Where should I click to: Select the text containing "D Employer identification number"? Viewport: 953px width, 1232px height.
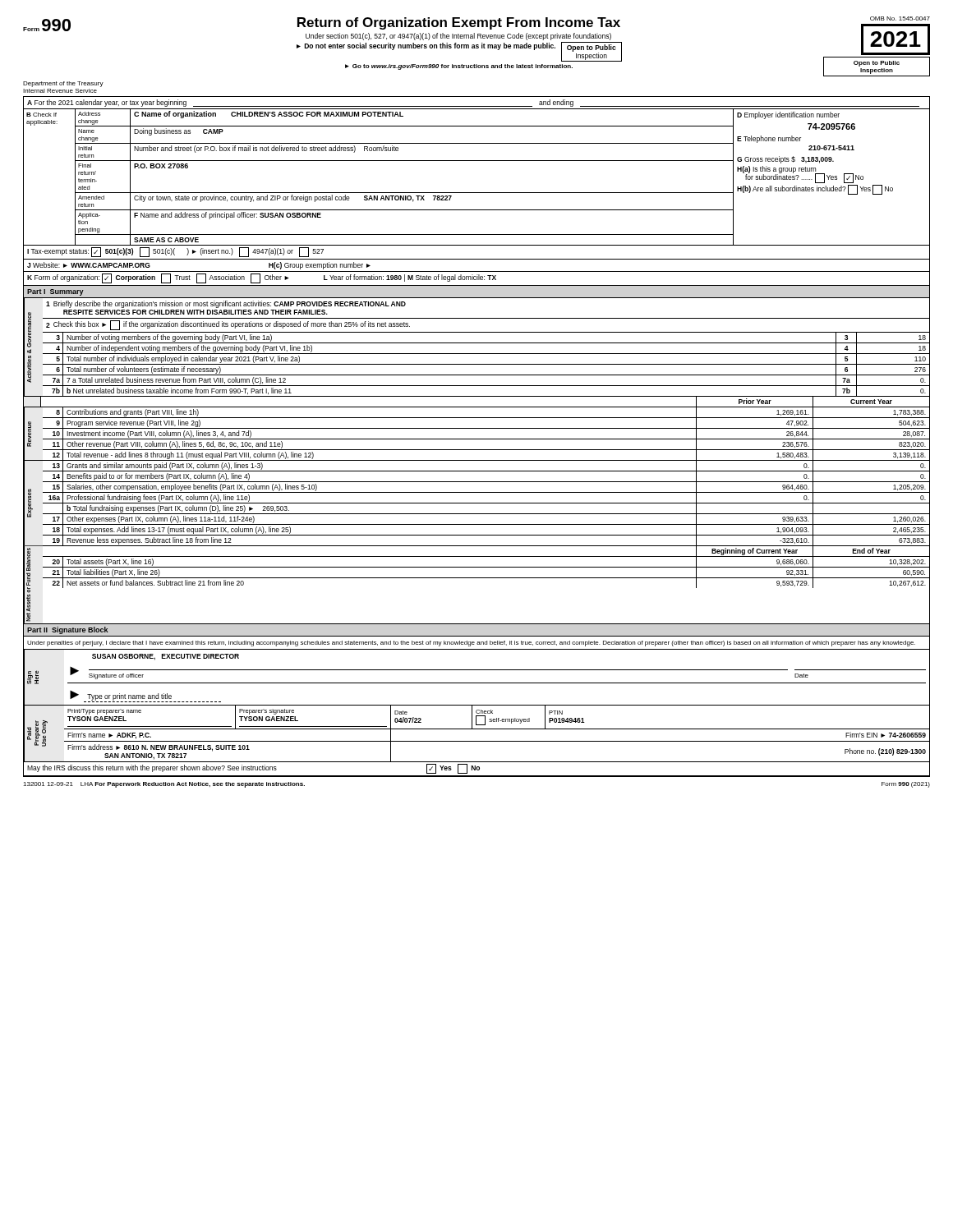[788, 115]
